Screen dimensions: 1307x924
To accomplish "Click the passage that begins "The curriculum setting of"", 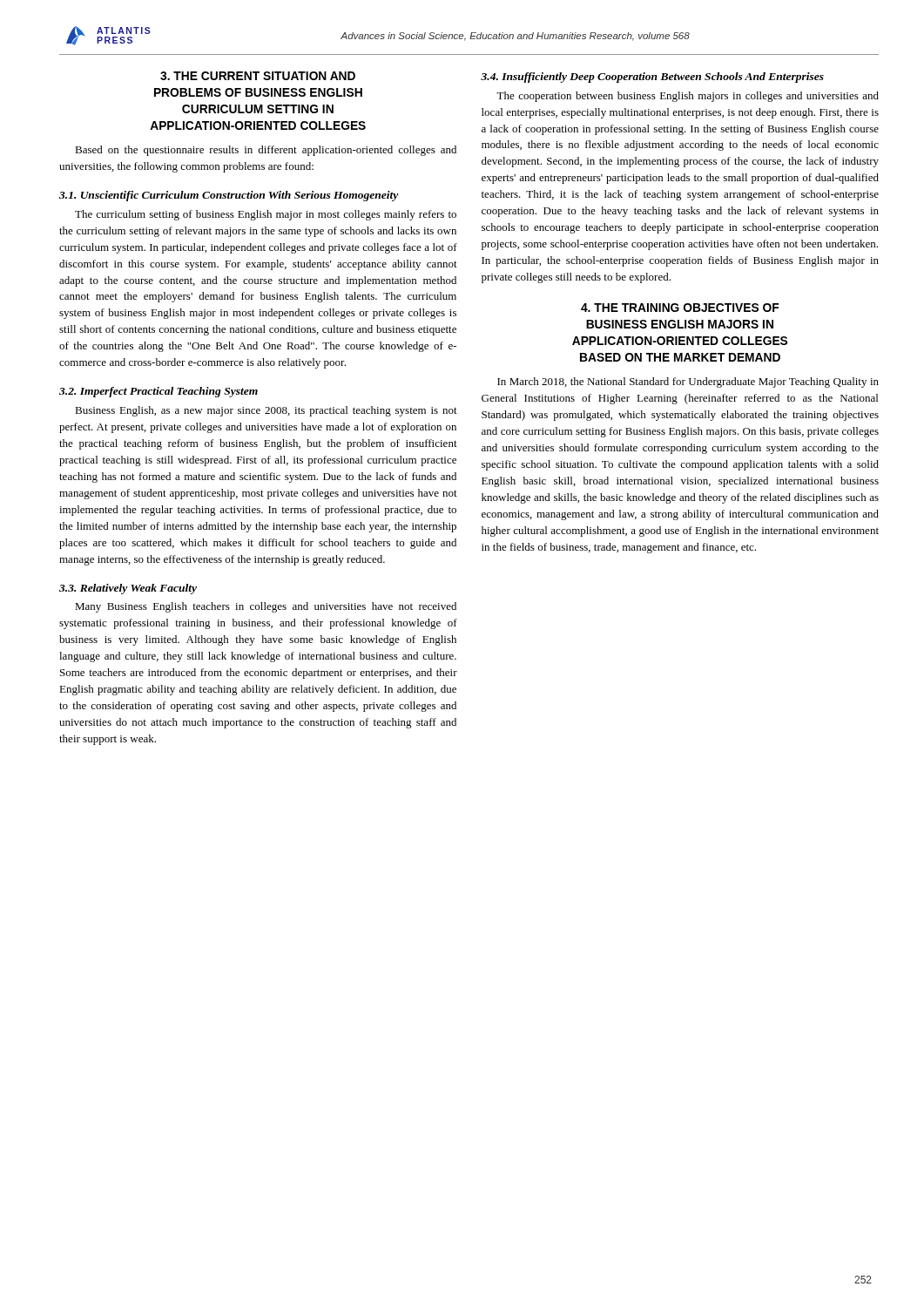I will [258, 288].
